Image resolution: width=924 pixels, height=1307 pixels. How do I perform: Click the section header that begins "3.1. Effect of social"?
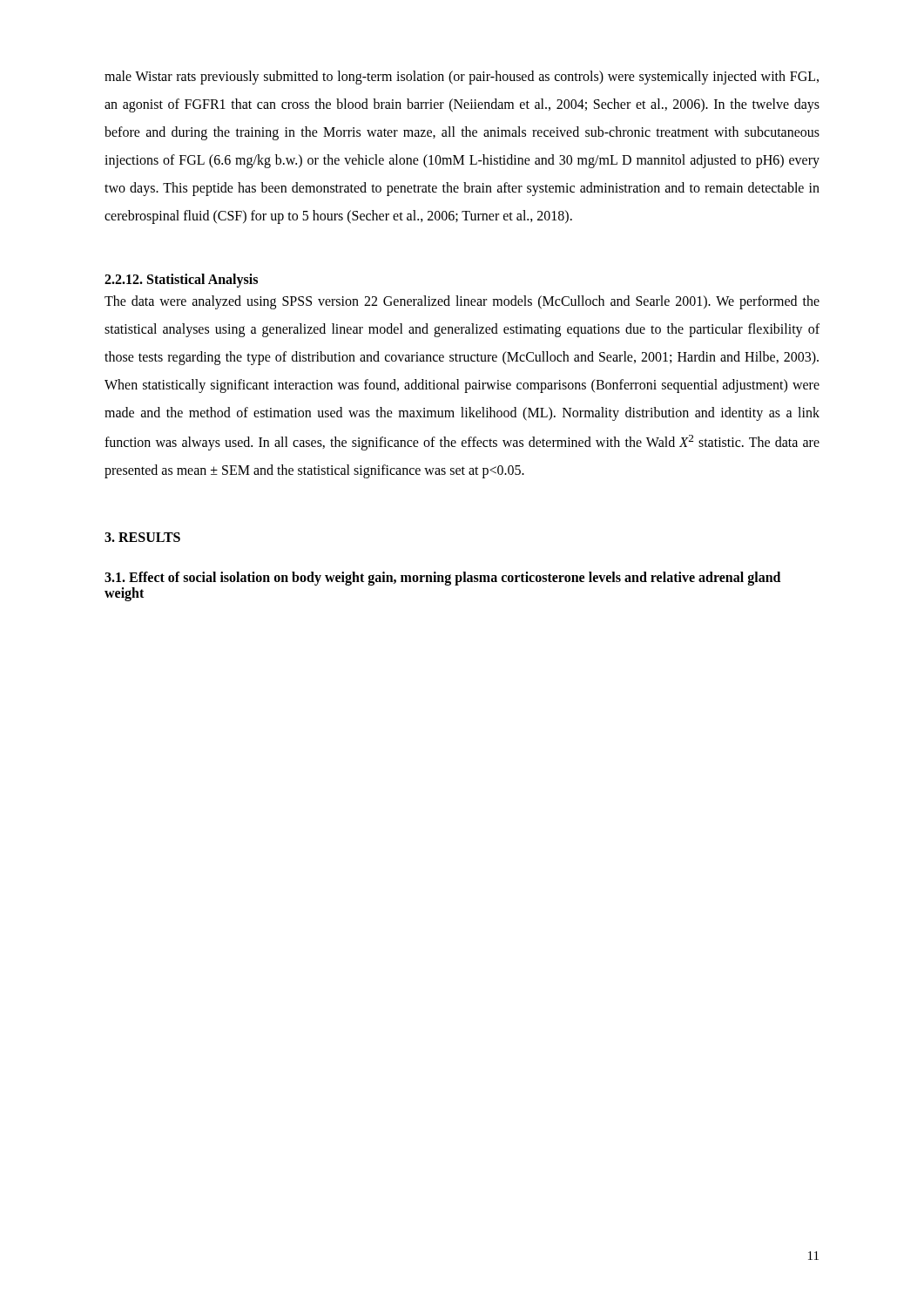coord(462,586)
